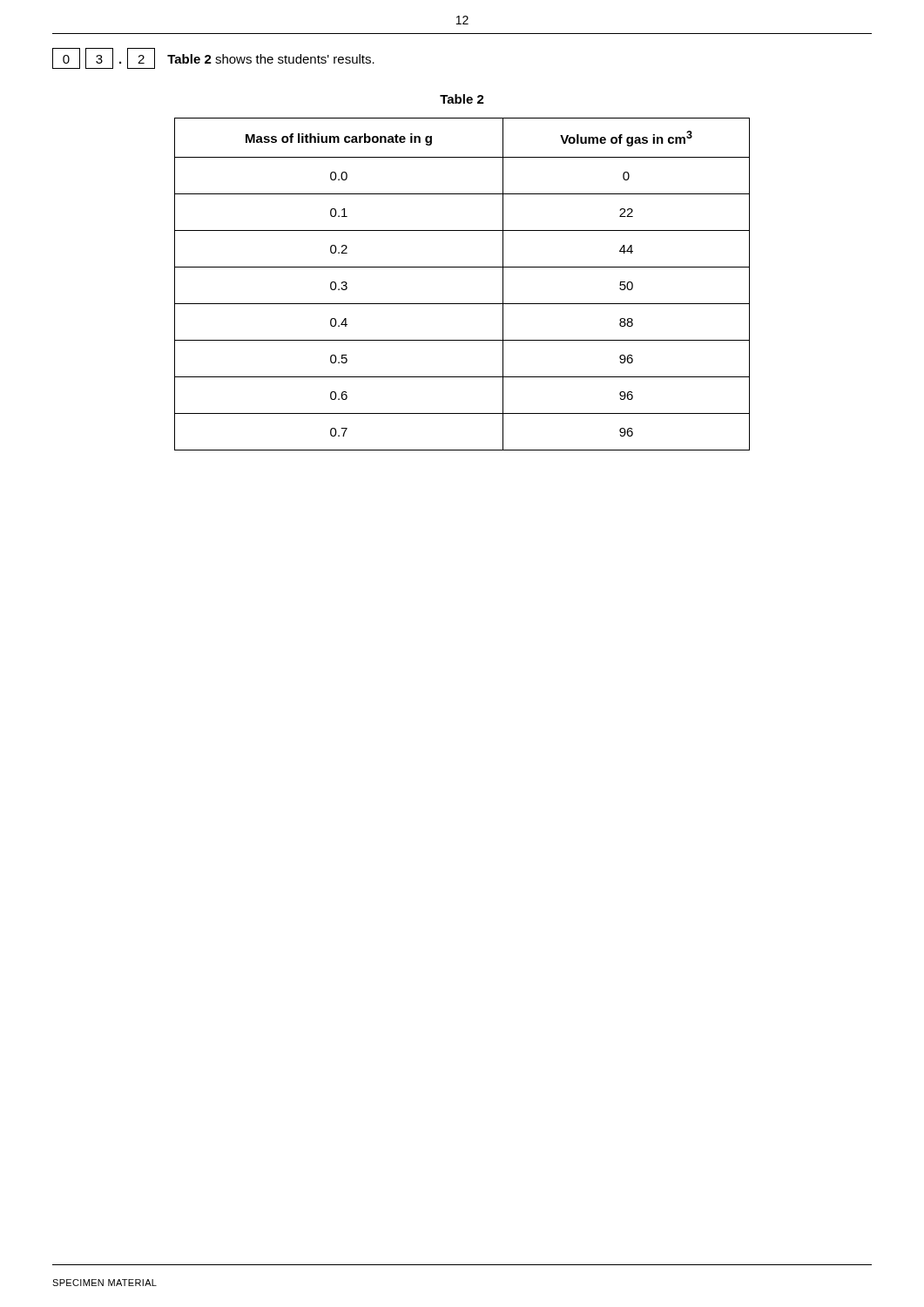The width and height of the screenshot is (924, 1307).
Task: Find the table that mentions "Volume of gas in"
Action: click(462, 284)
